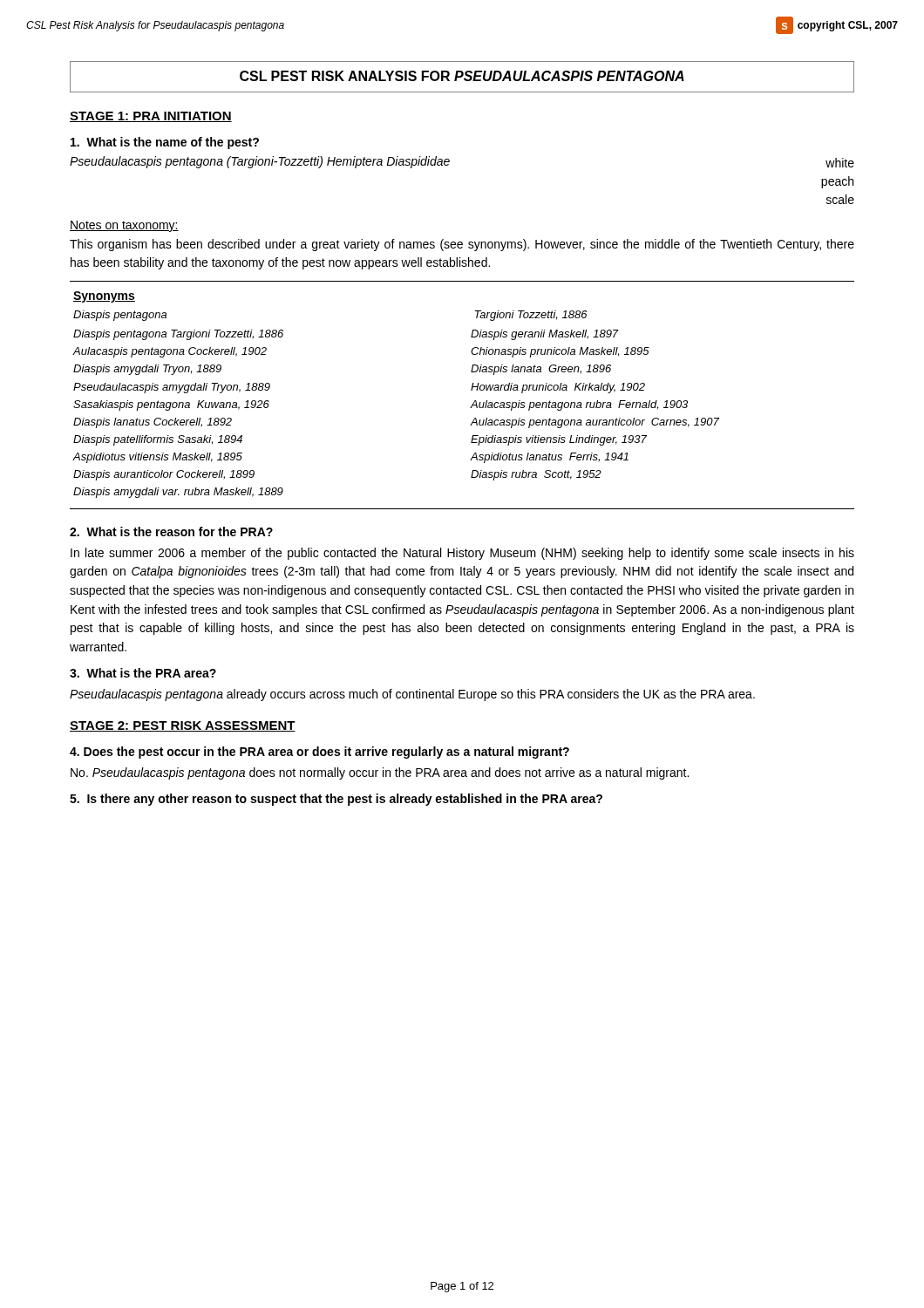Point to the text starting "5. Is there"
924x1308 pixels.
tap(336, 799)
